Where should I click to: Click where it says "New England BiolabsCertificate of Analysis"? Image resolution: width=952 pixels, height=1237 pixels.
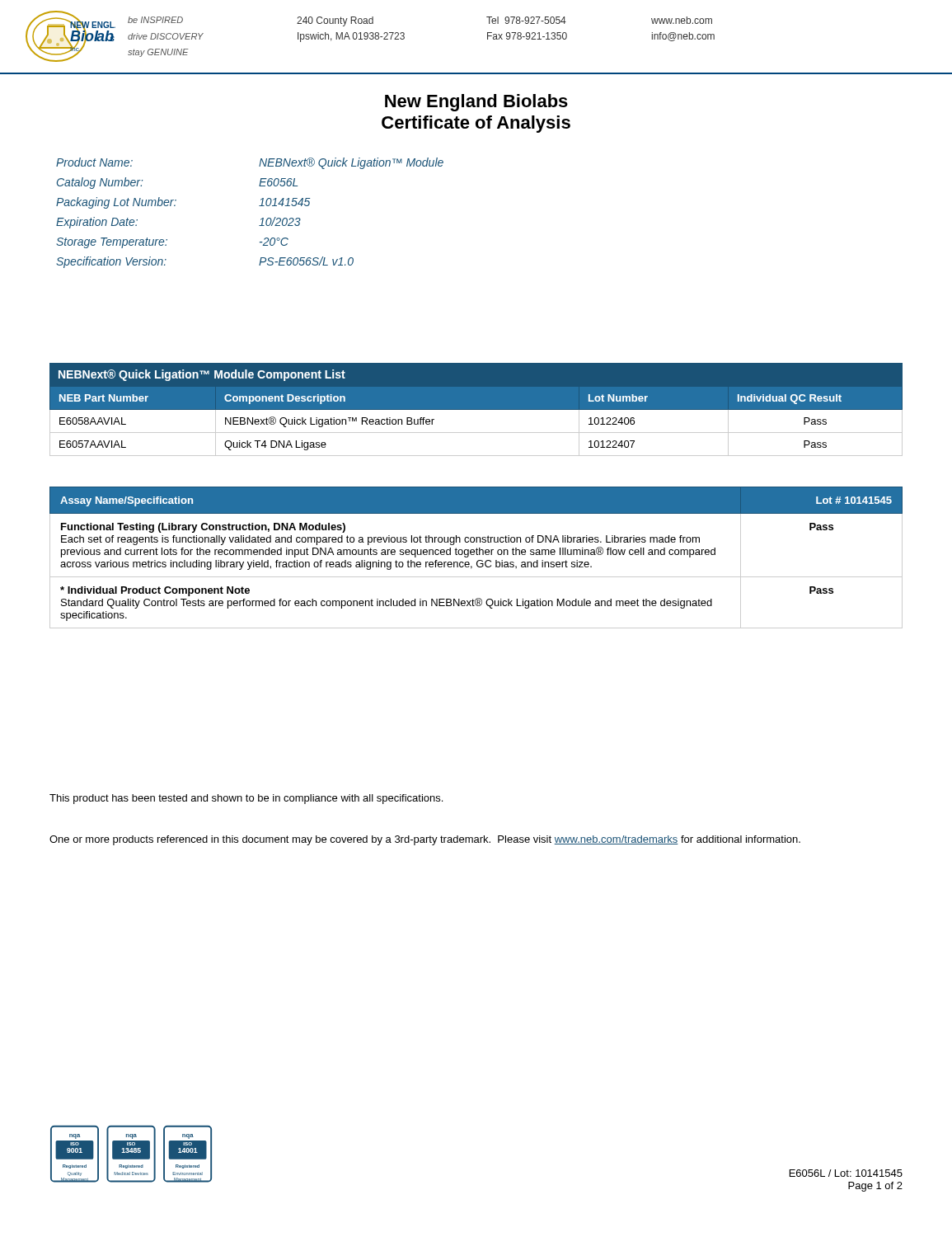[476, 112]
